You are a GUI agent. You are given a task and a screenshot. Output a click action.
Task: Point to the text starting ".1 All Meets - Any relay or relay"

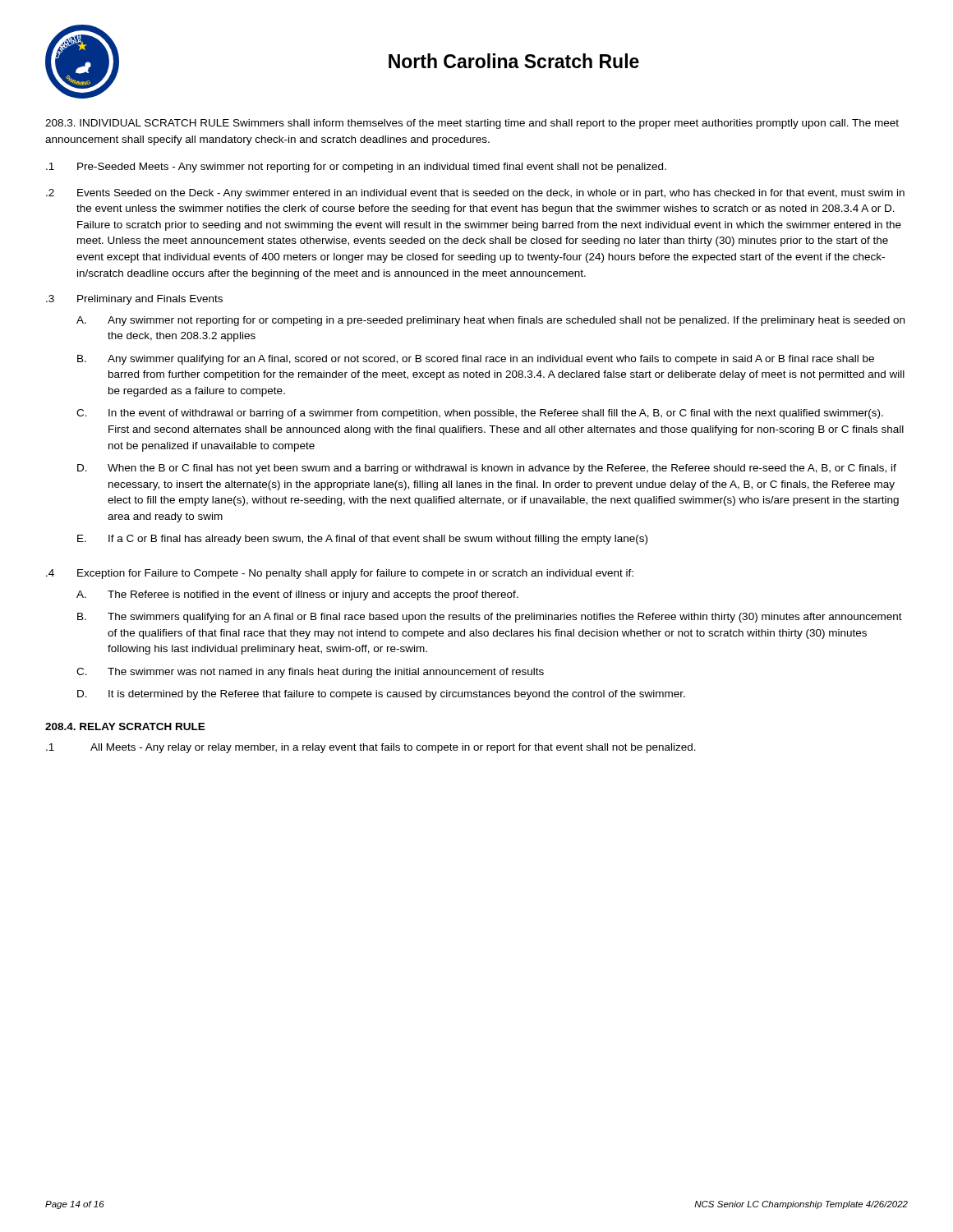[x=371, y=747]
